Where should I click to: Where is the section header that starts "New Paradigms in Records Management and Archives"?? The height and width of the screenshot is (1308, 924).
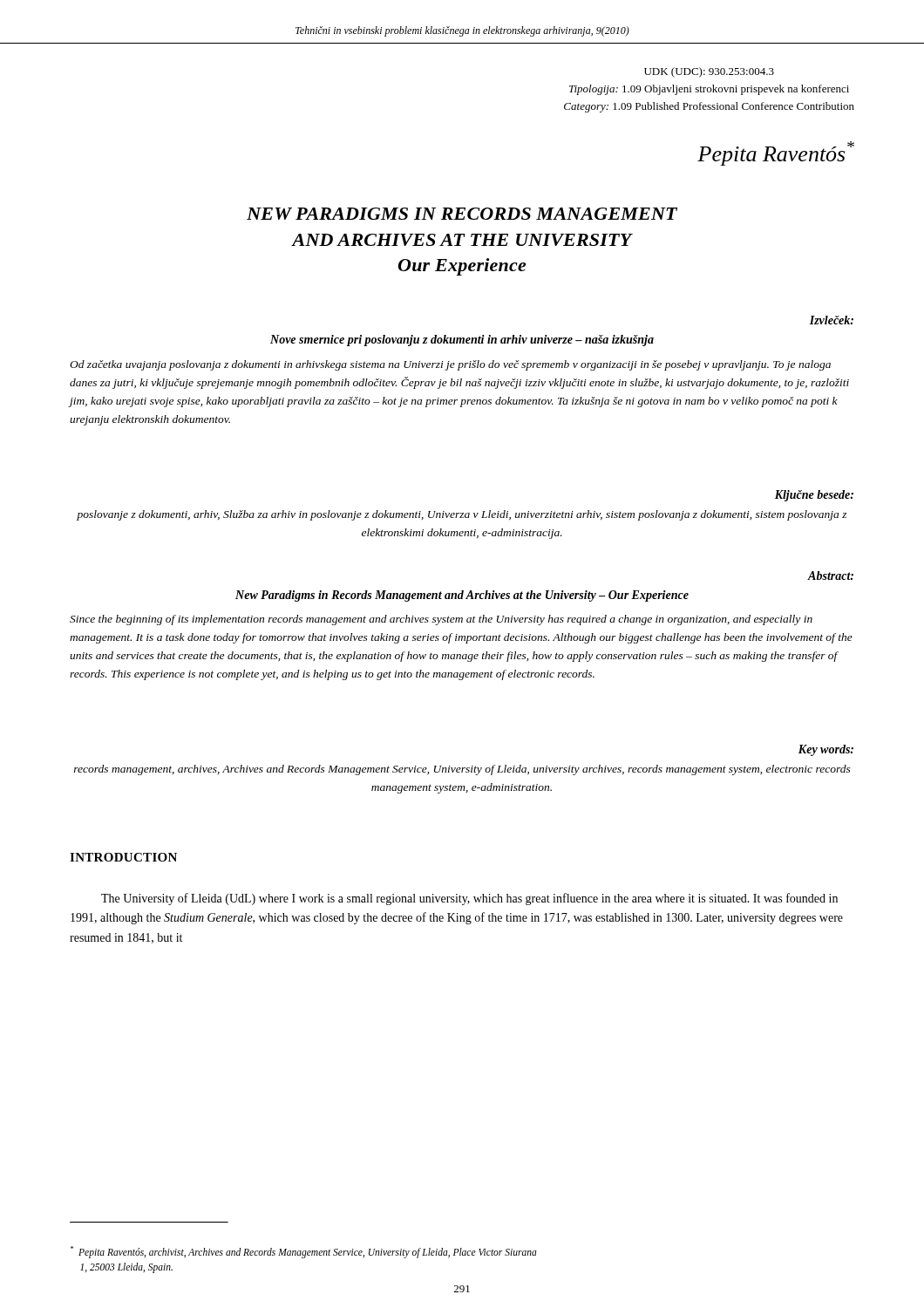462,595
